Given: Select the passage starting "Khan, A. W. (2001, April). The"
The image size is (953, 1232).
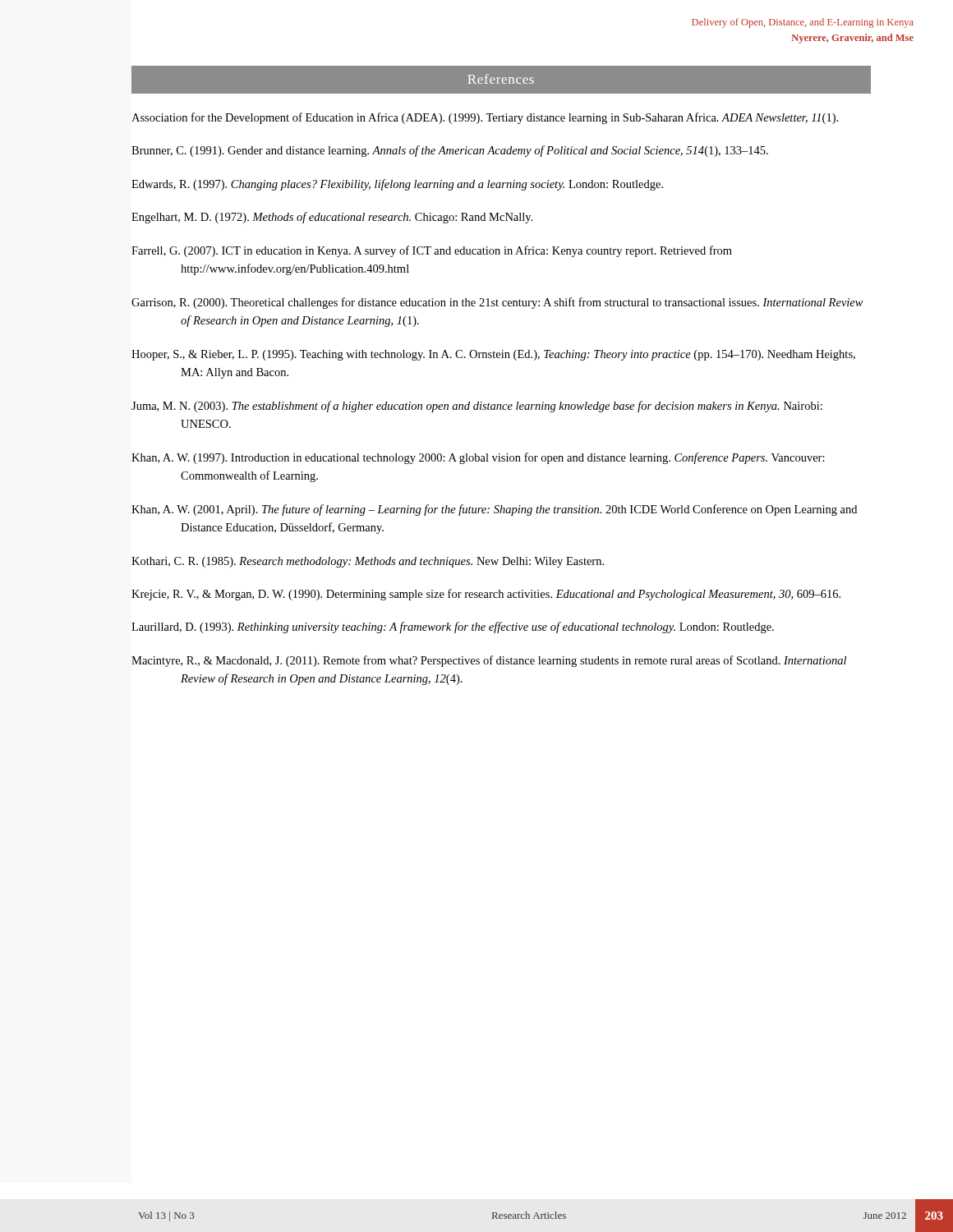Looking at the screenshot, I should point(494,518).
